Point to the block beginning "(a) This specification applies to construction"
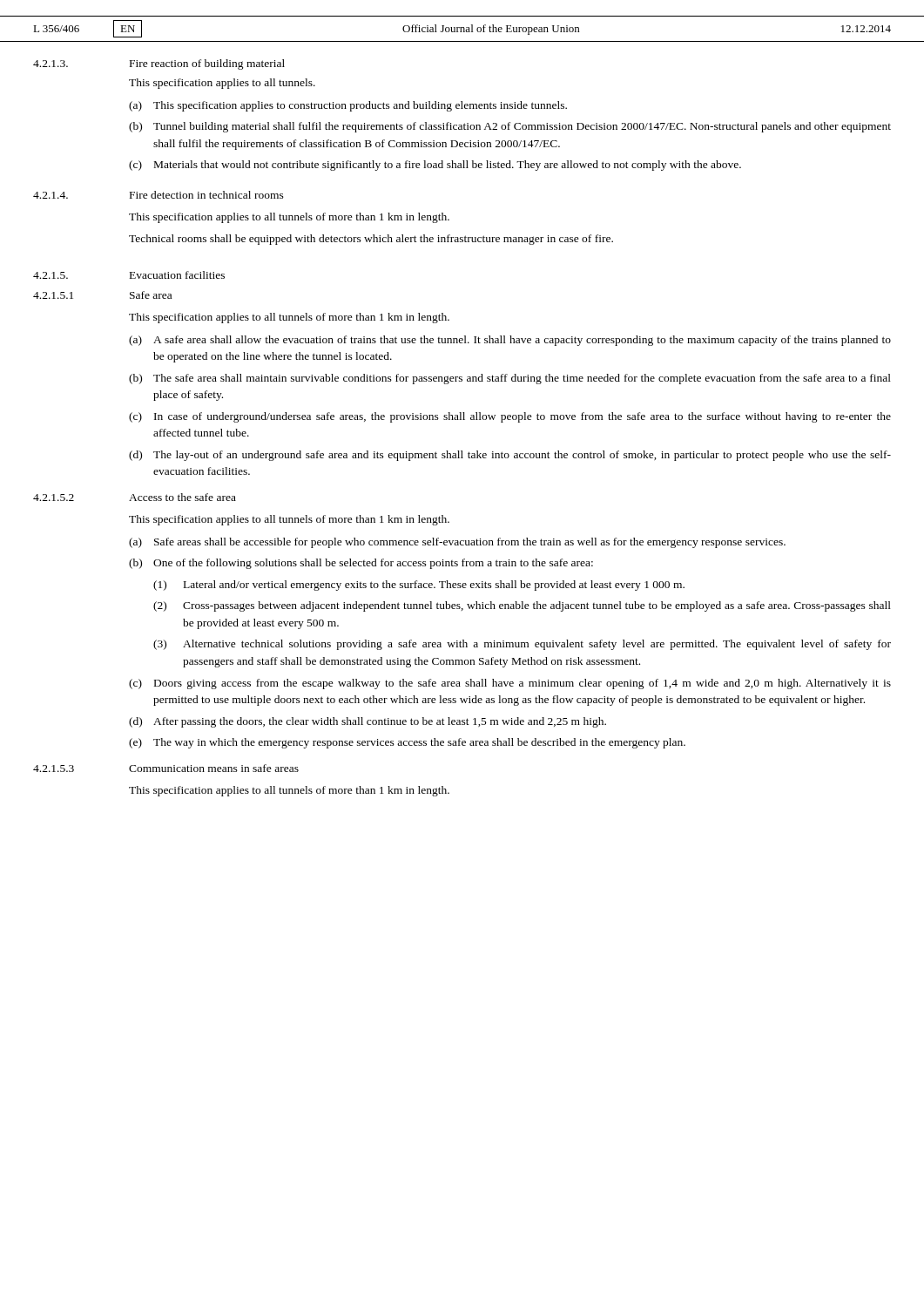Image resolution: width=924 pixels, height=1307 pixels. (510, 105)
